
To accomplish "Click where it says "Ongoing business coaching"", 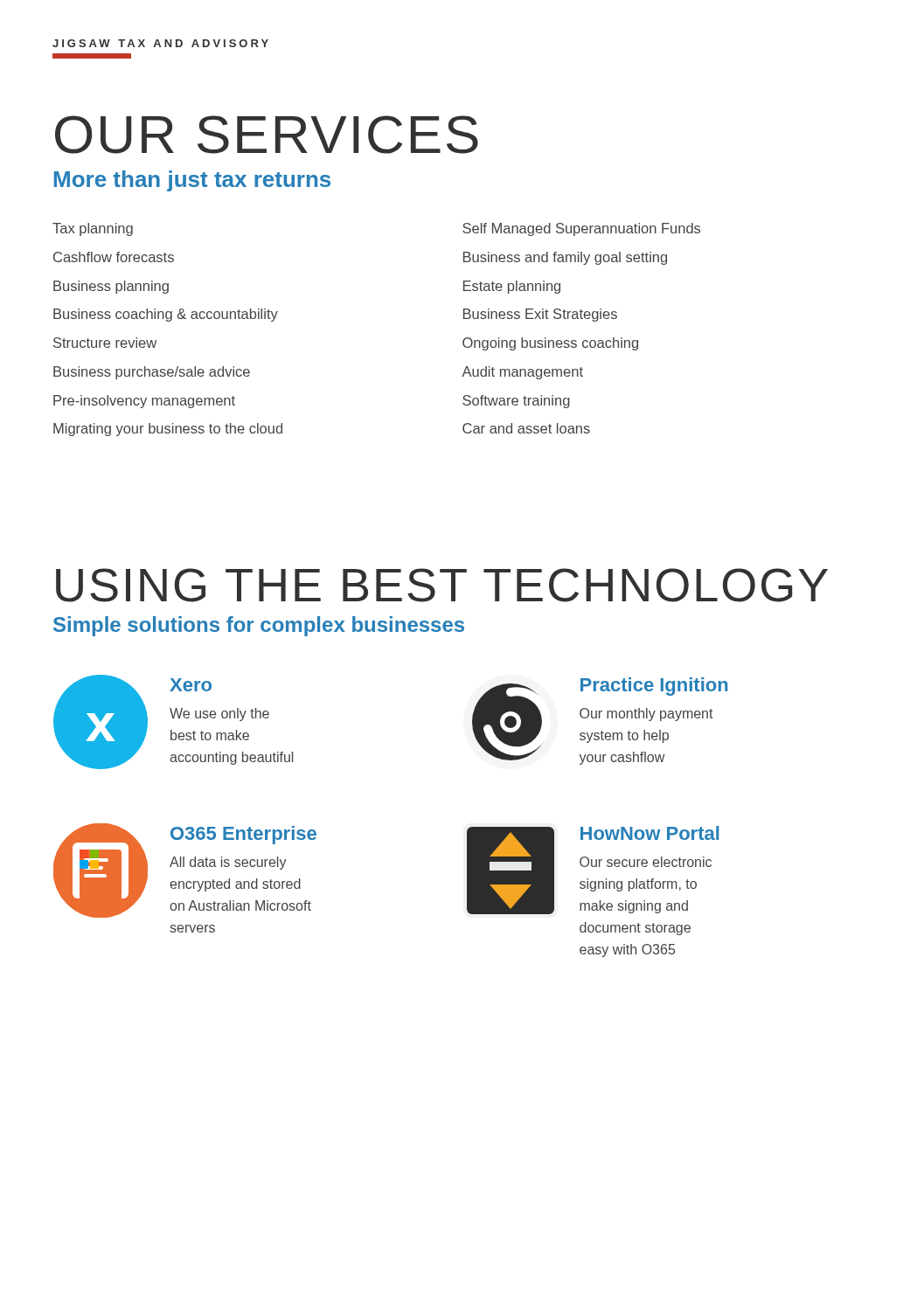I will pos(550,344).
